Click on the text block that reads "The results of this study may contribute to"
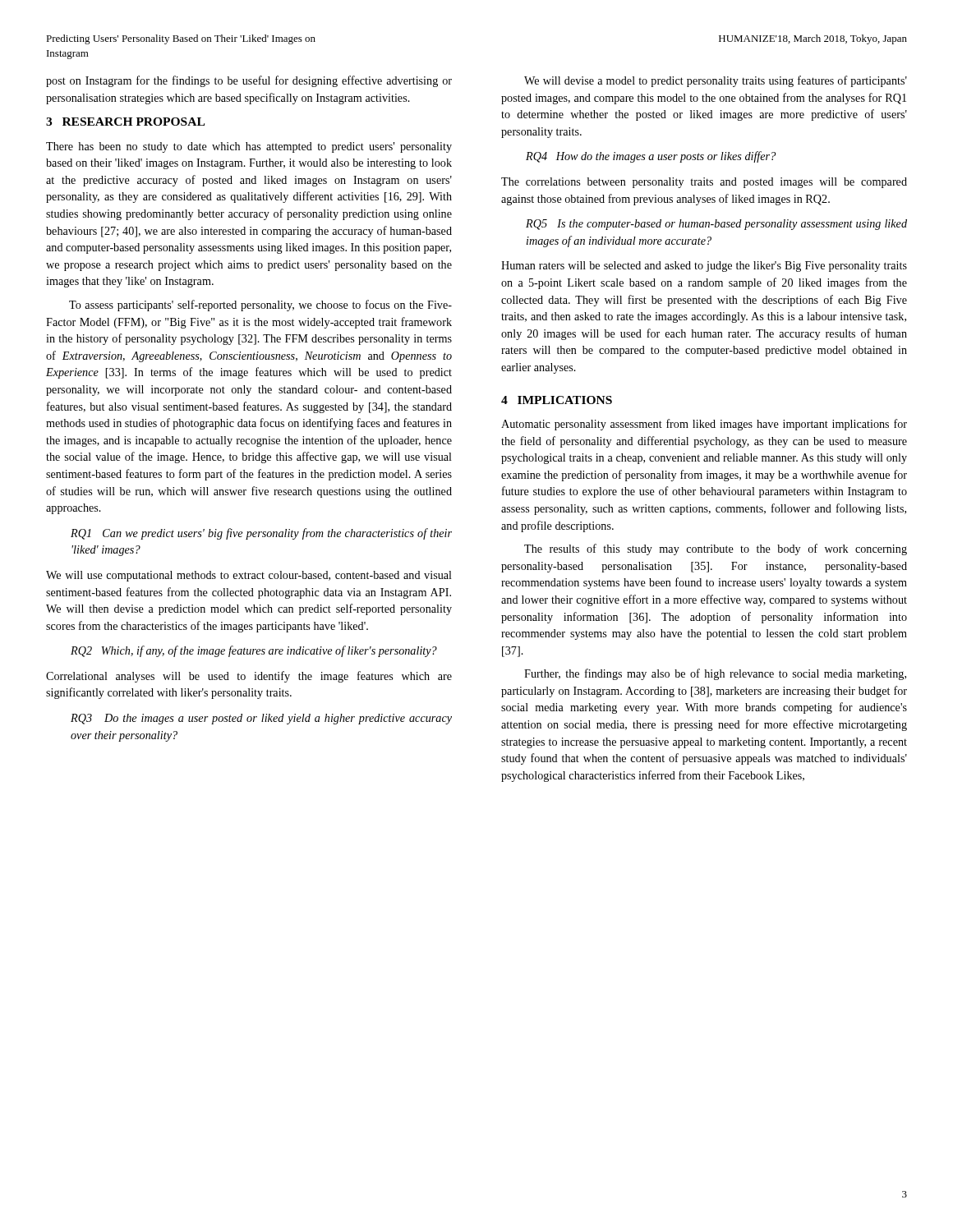The height and width of the screenshot is (1232, 953). pyautogui.click(x=704, y=600)
